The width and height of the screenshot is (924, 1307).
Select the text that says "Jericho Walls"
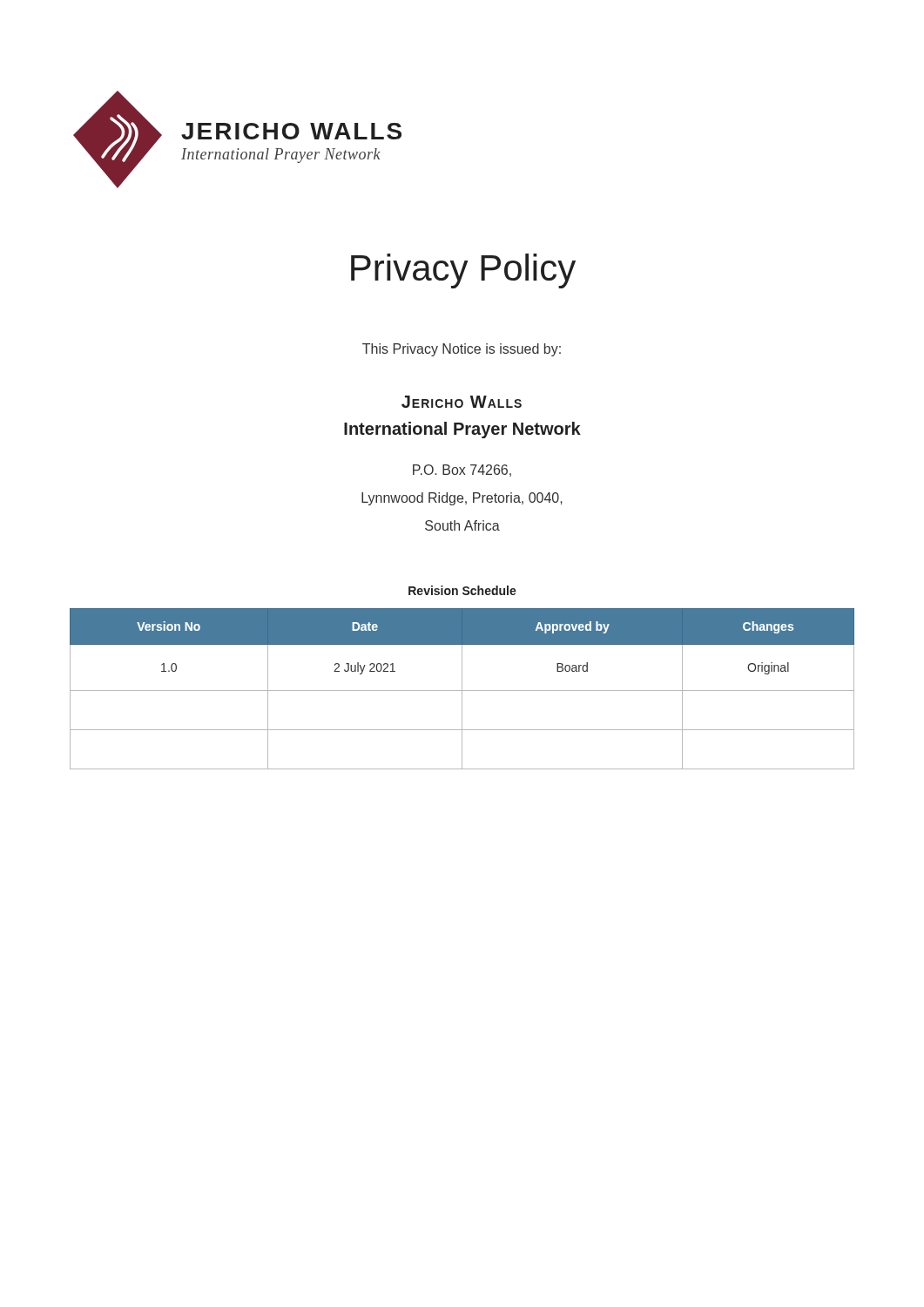point(462,402)
